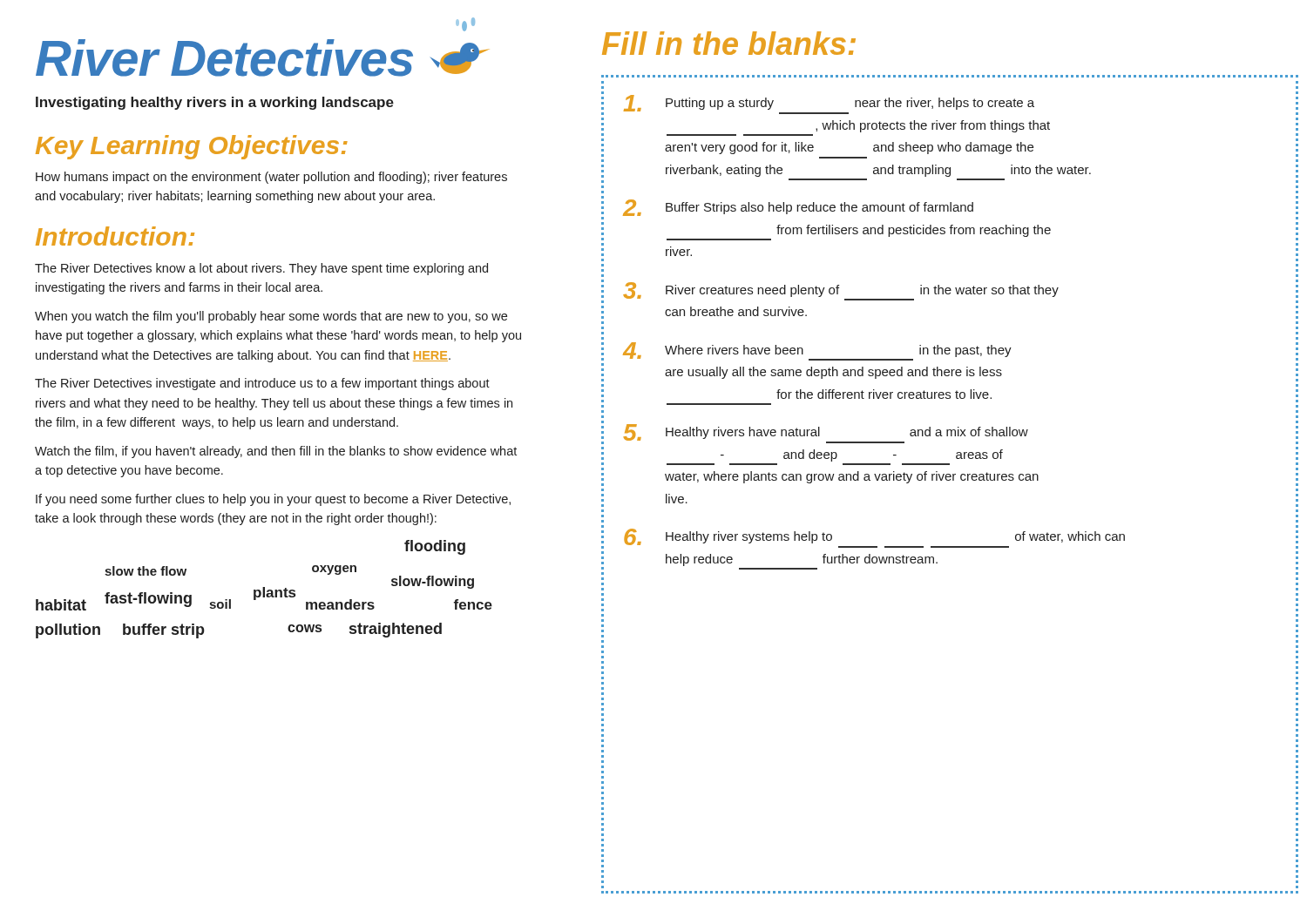Locate the text block that reads "Buffer Strips also help reduce the amount"

coord(837,229)
